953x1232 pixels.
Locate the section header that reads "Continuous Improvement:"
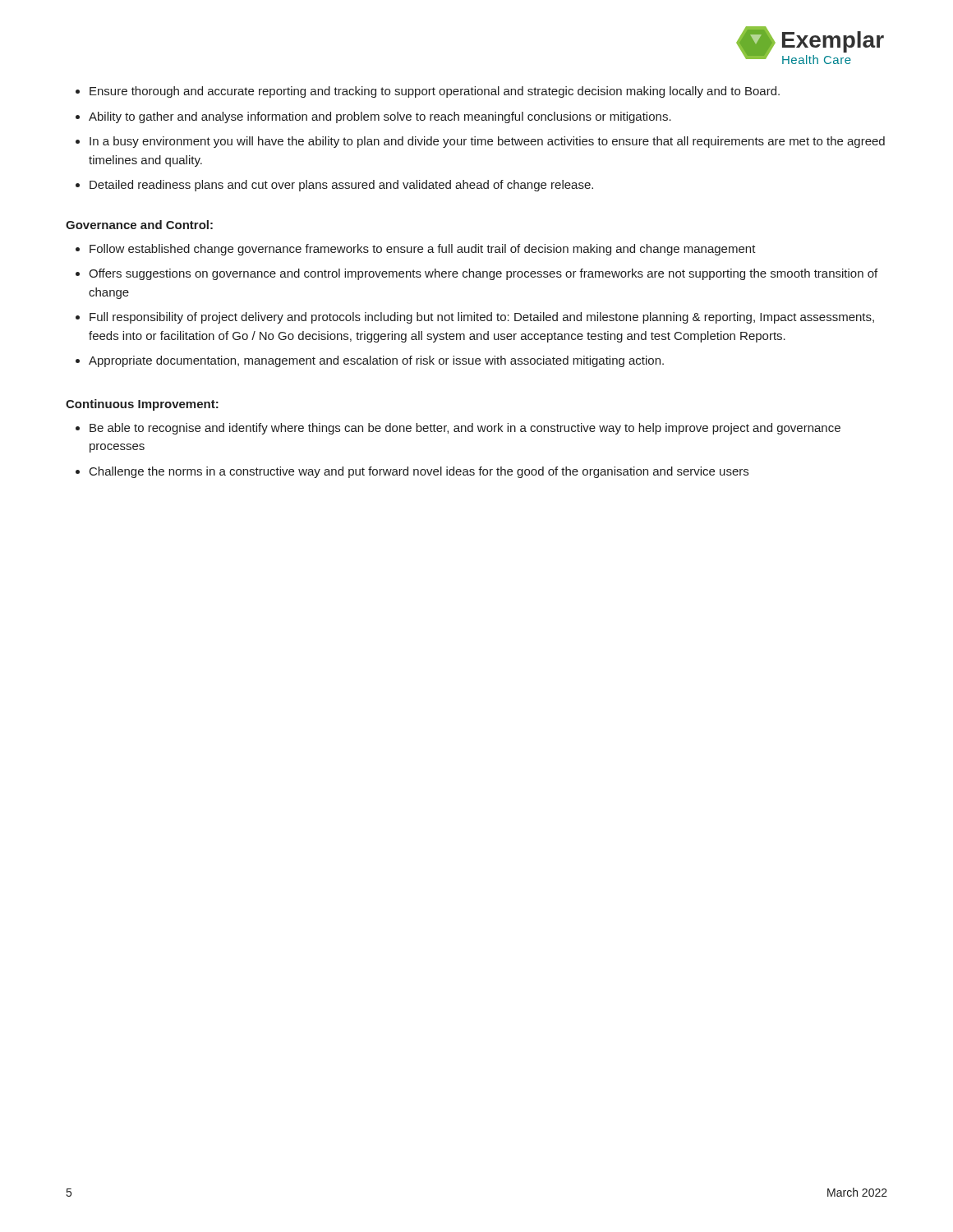[142, 403]
